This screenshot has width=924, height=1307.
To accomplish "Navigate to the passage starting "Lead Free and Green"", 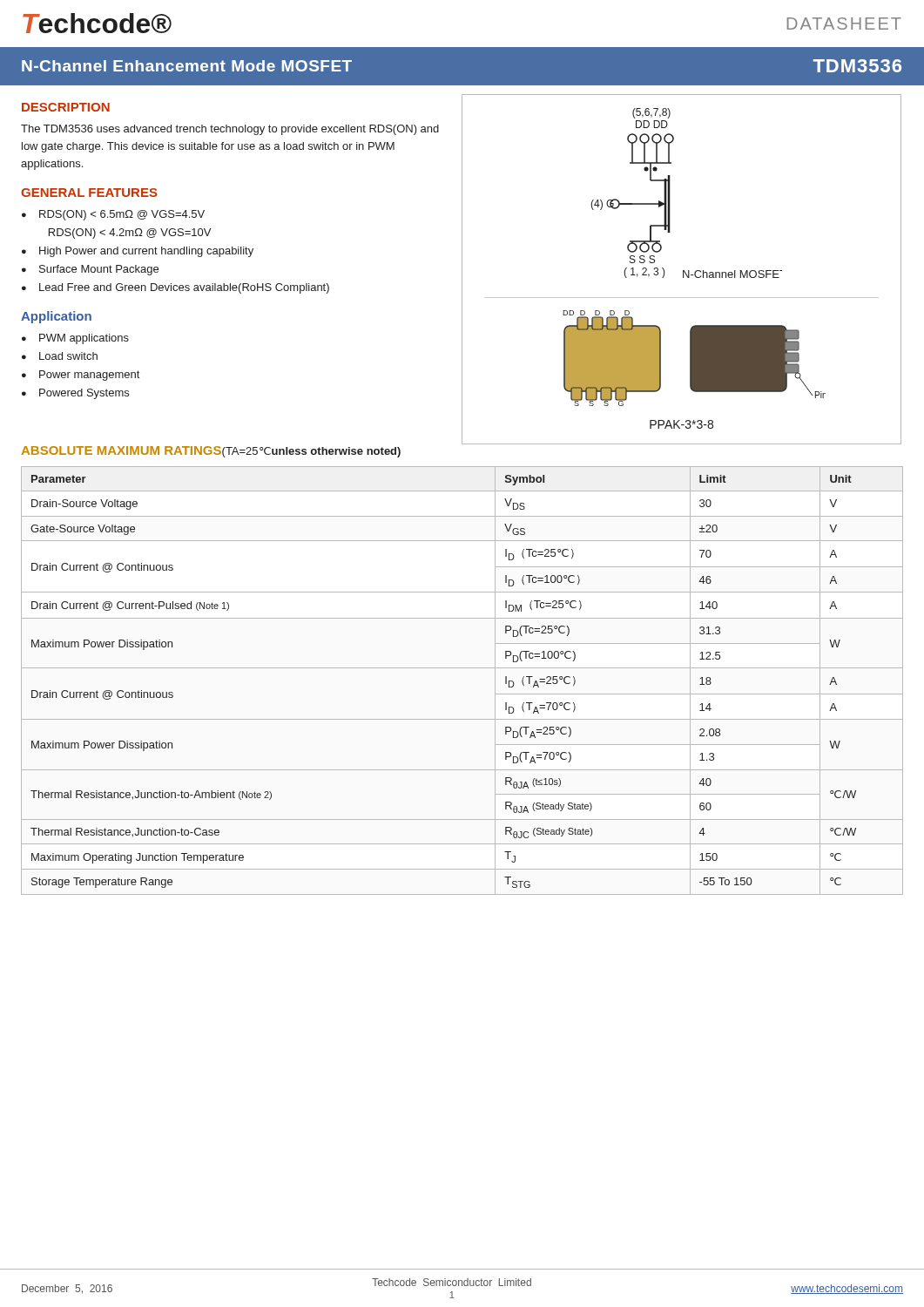I will click(x=184, y=287).
